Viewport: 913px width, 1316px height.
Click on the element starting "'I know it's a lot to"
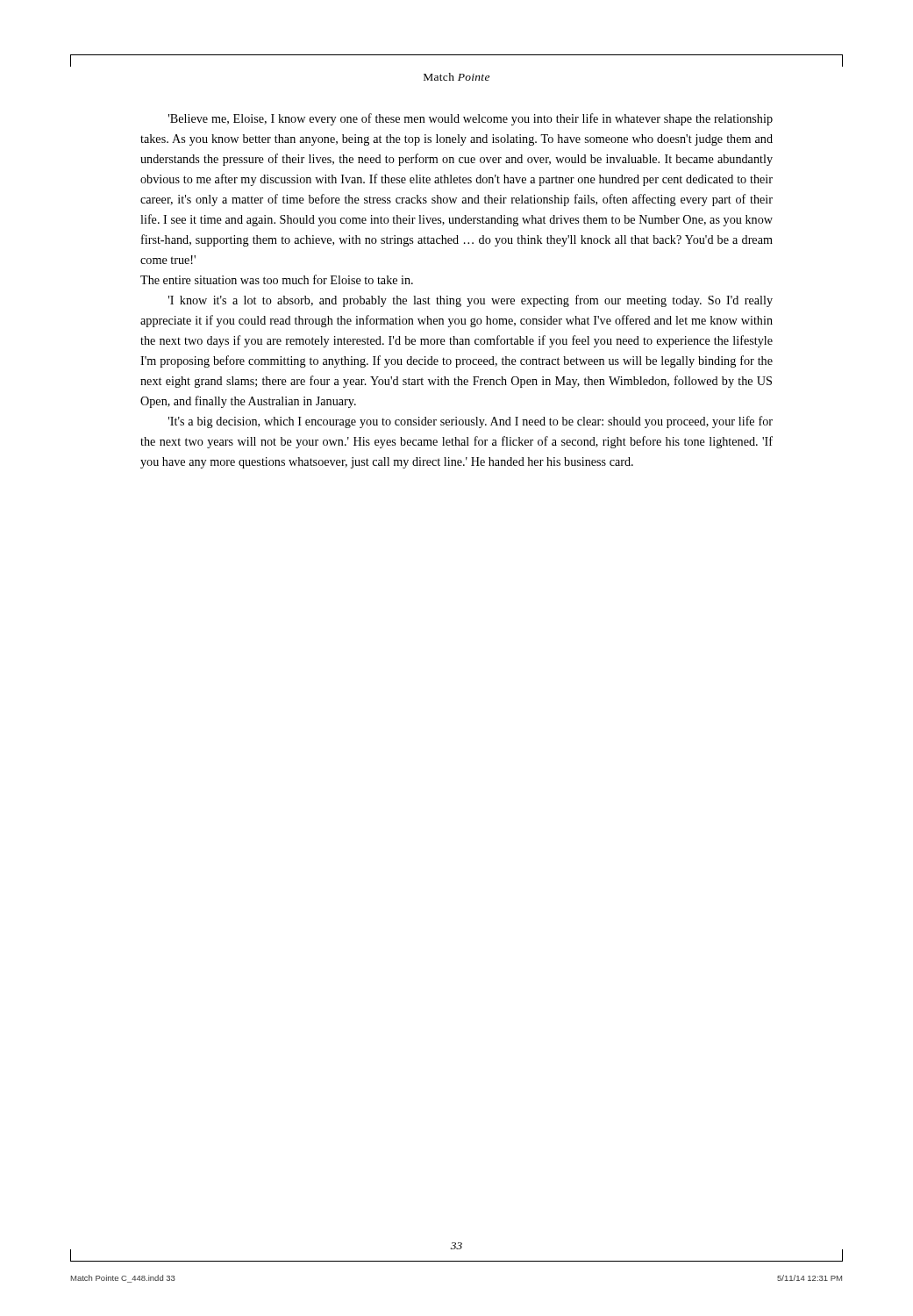pyautogui.click(x=456, y=351)
